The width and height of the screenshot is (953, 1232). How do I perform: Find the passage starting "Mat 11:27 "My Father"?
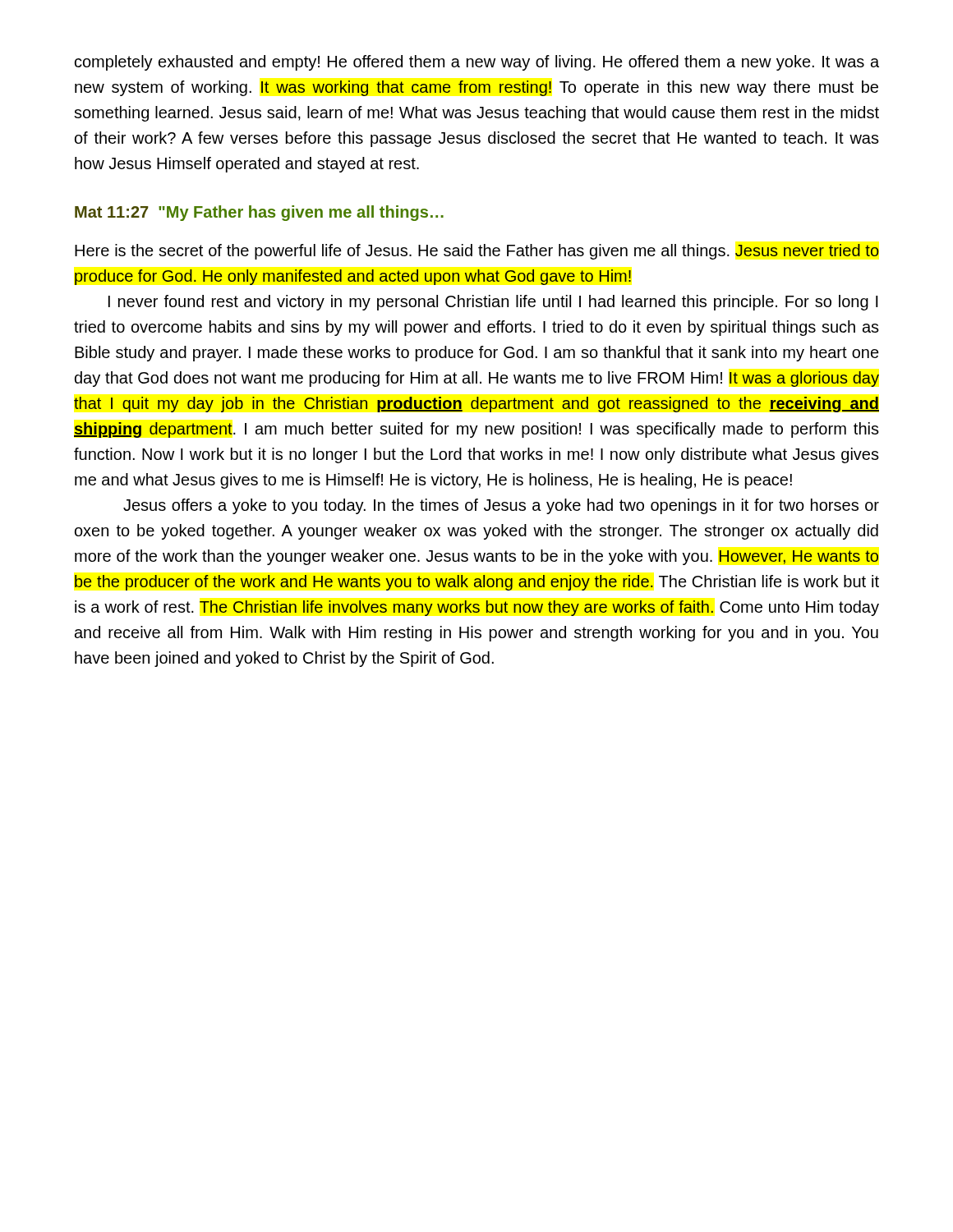260,212
